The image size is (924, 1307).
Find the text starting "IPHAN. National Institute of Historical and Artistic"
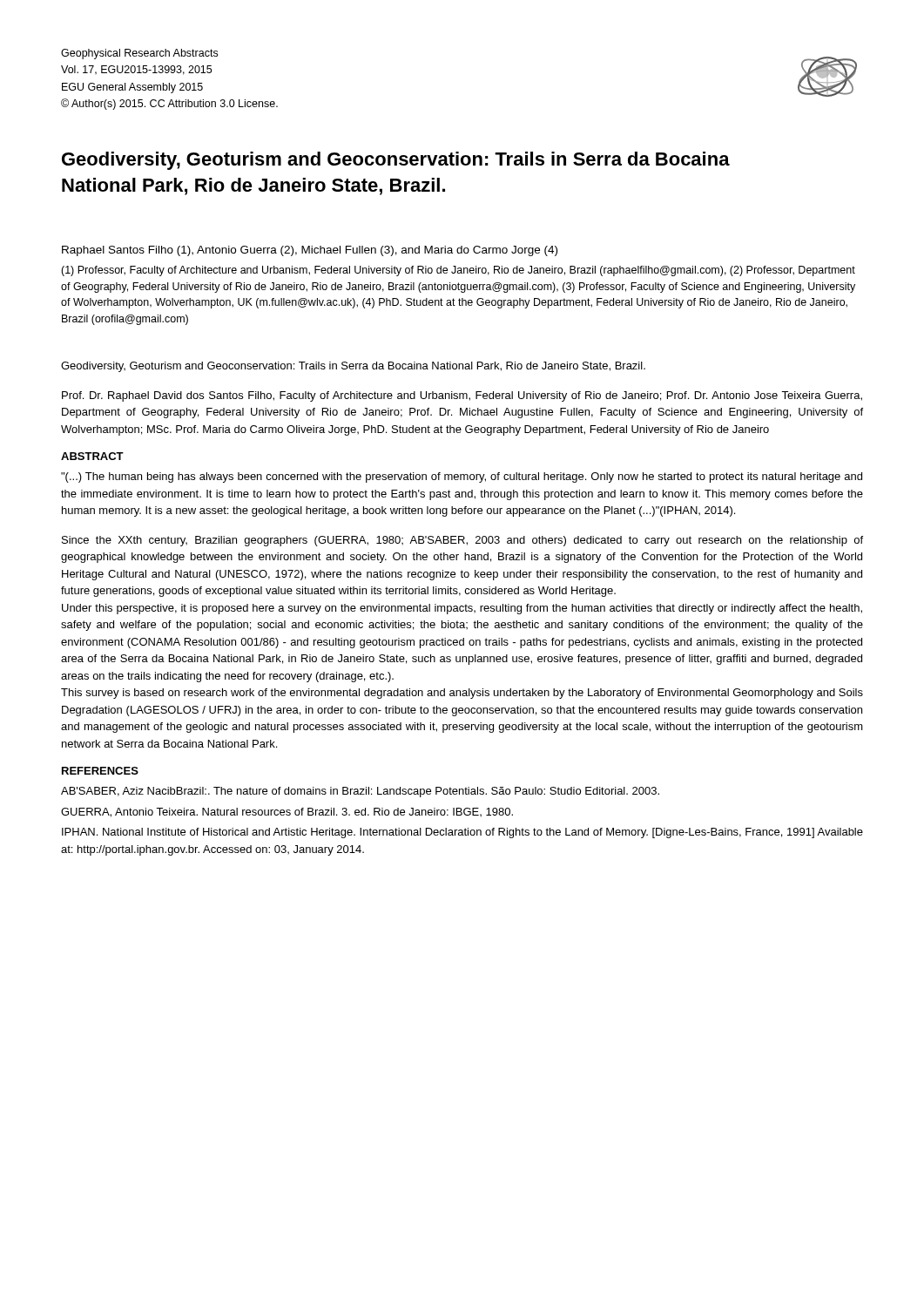click(x=462, y=840)
